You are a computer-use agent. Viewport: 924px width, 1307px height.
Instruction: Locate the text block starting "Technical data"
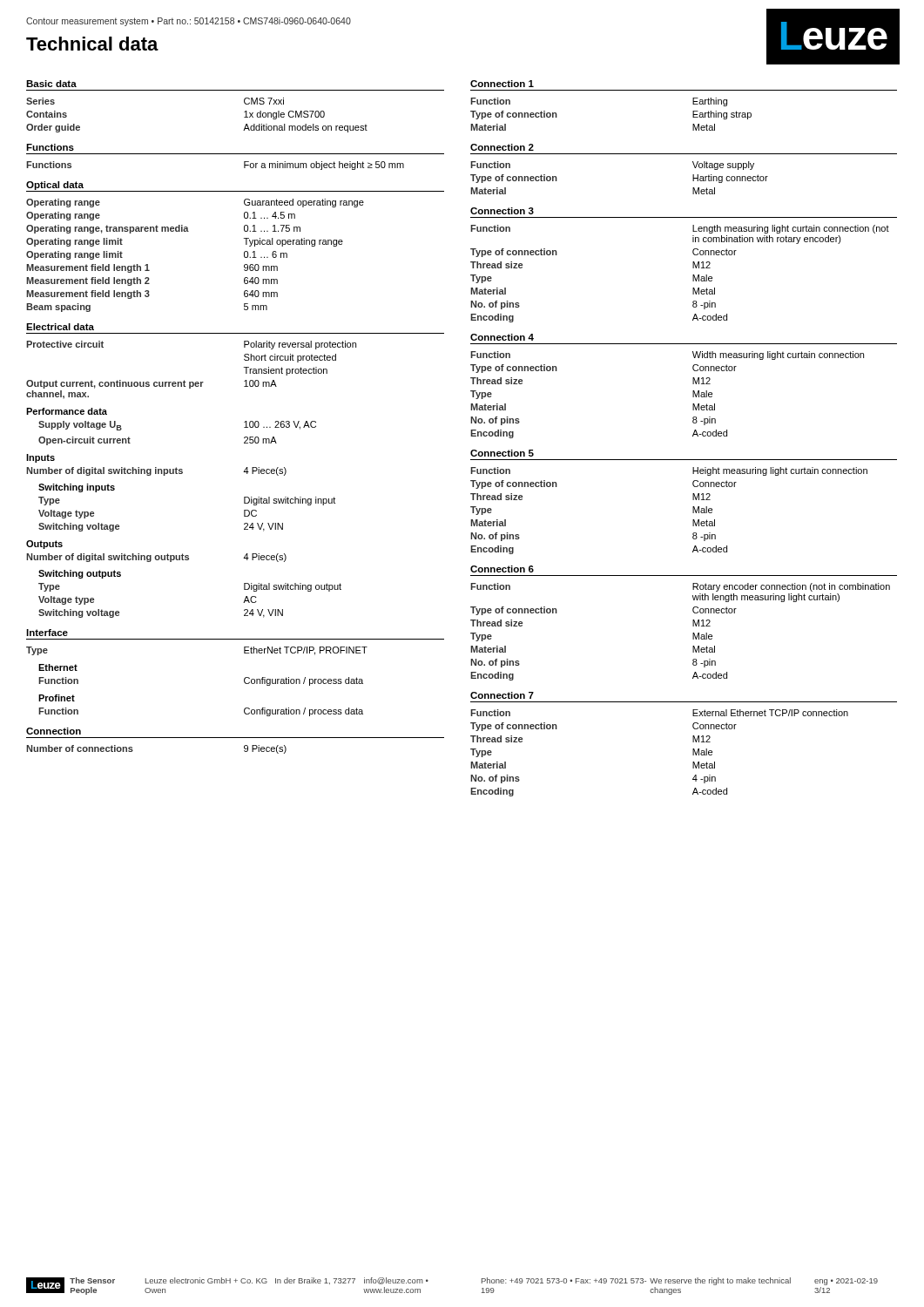point(92,44)
